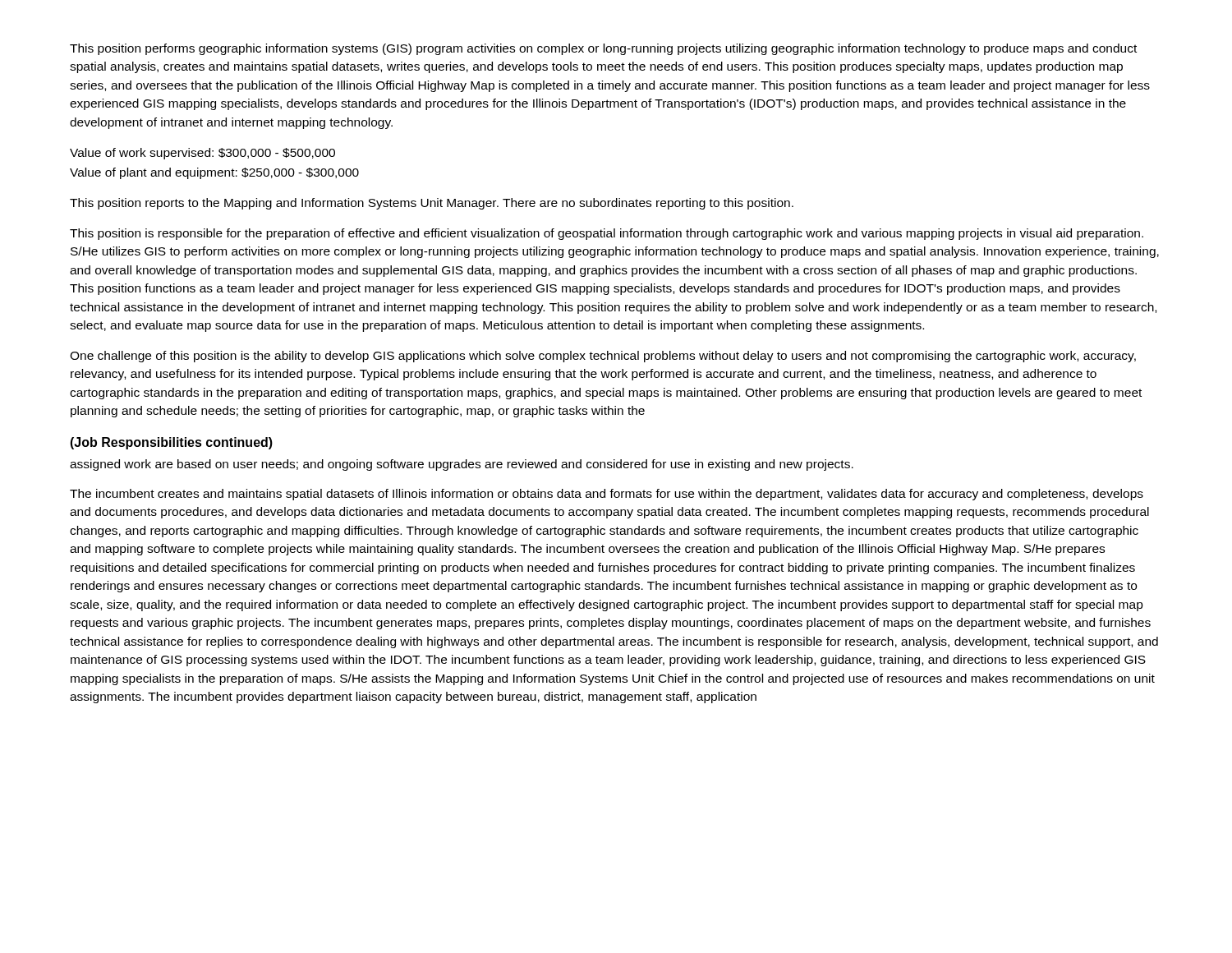Click on the passage starting "The incumbent creates and maintains spatial datasets"
1232x953 pixels.
(614, 595)
